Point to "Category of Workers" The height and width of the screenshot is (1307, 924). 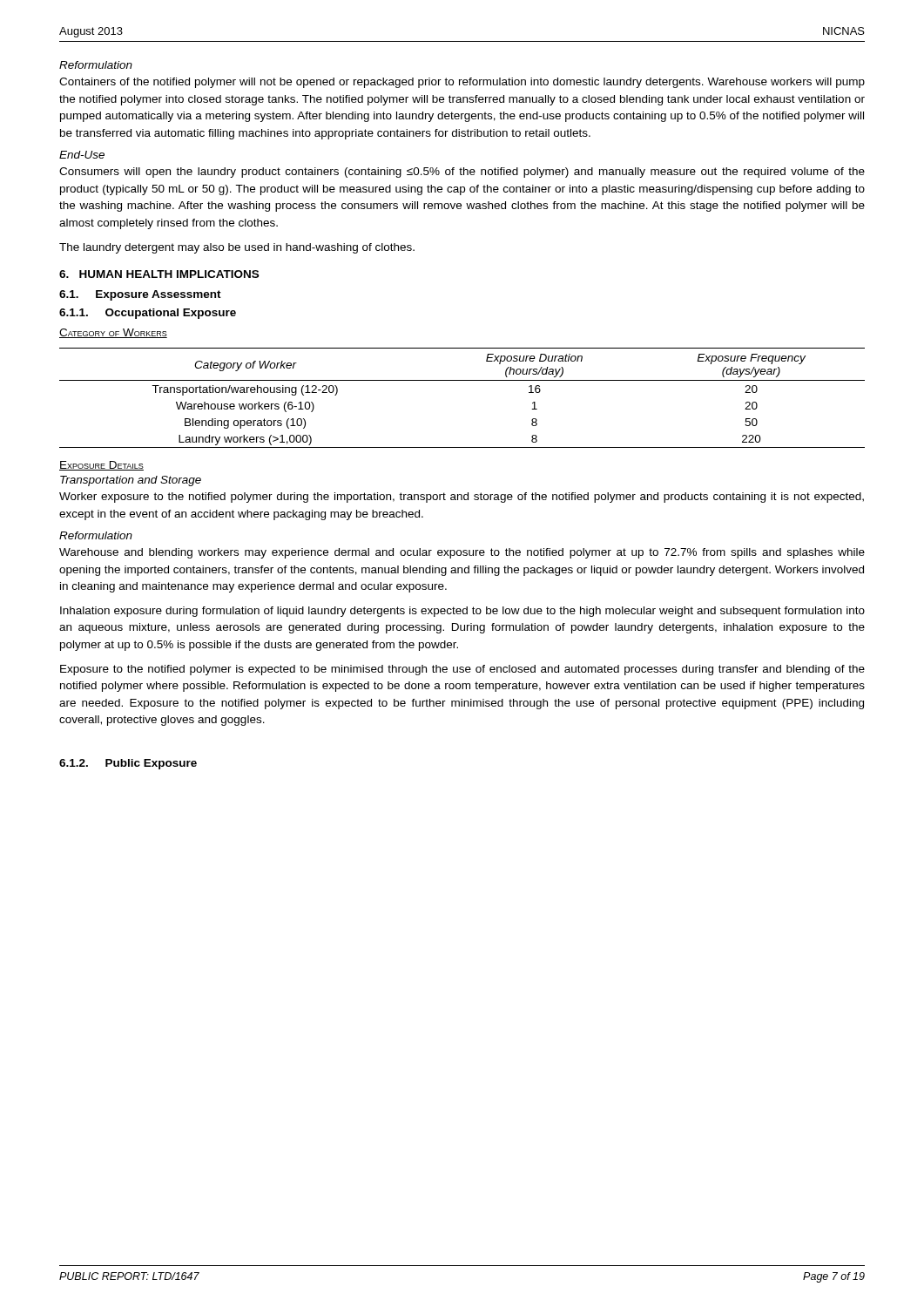[113, 333]
